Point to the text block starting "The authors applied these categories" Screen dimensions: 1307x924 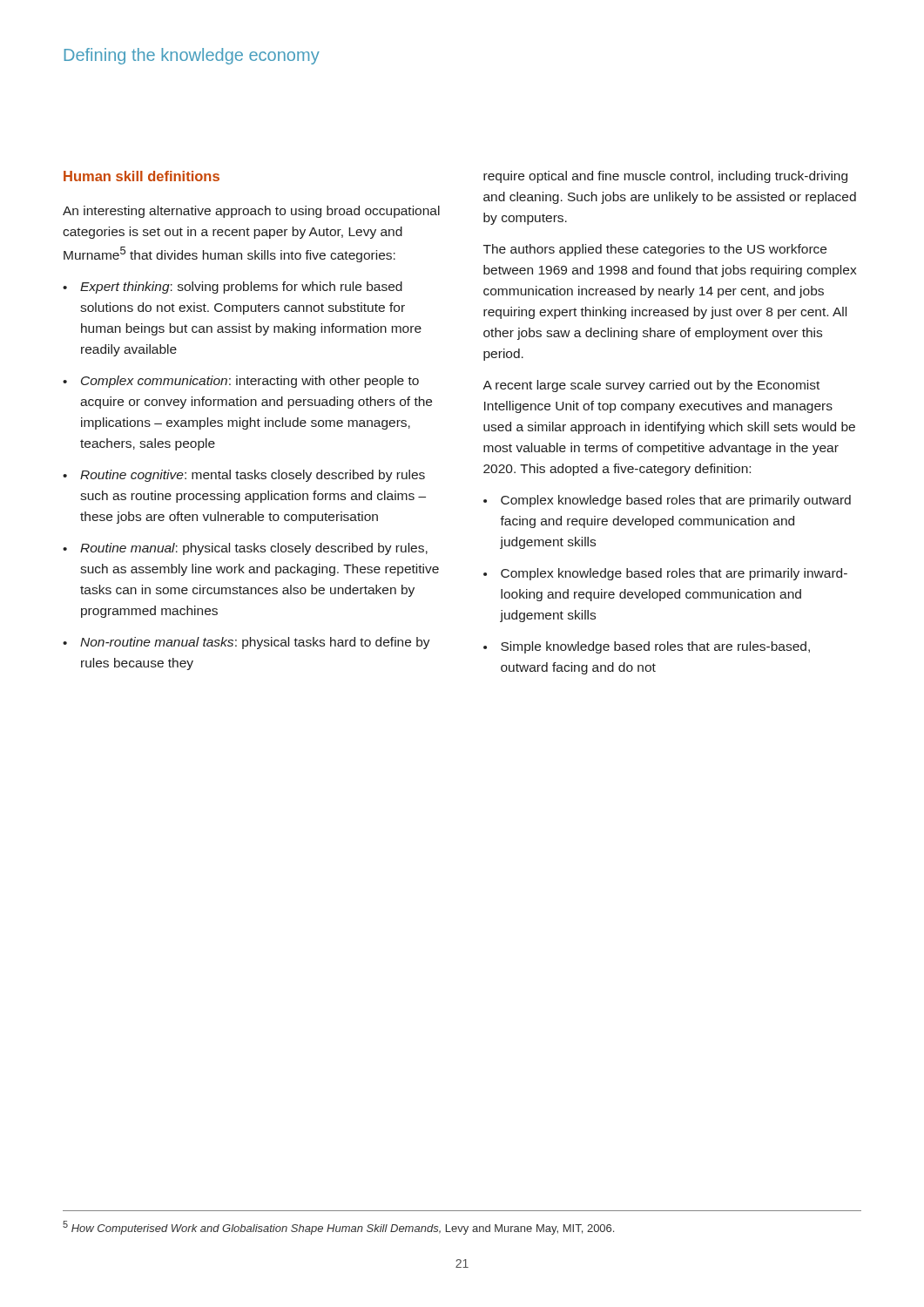[670, 301]
